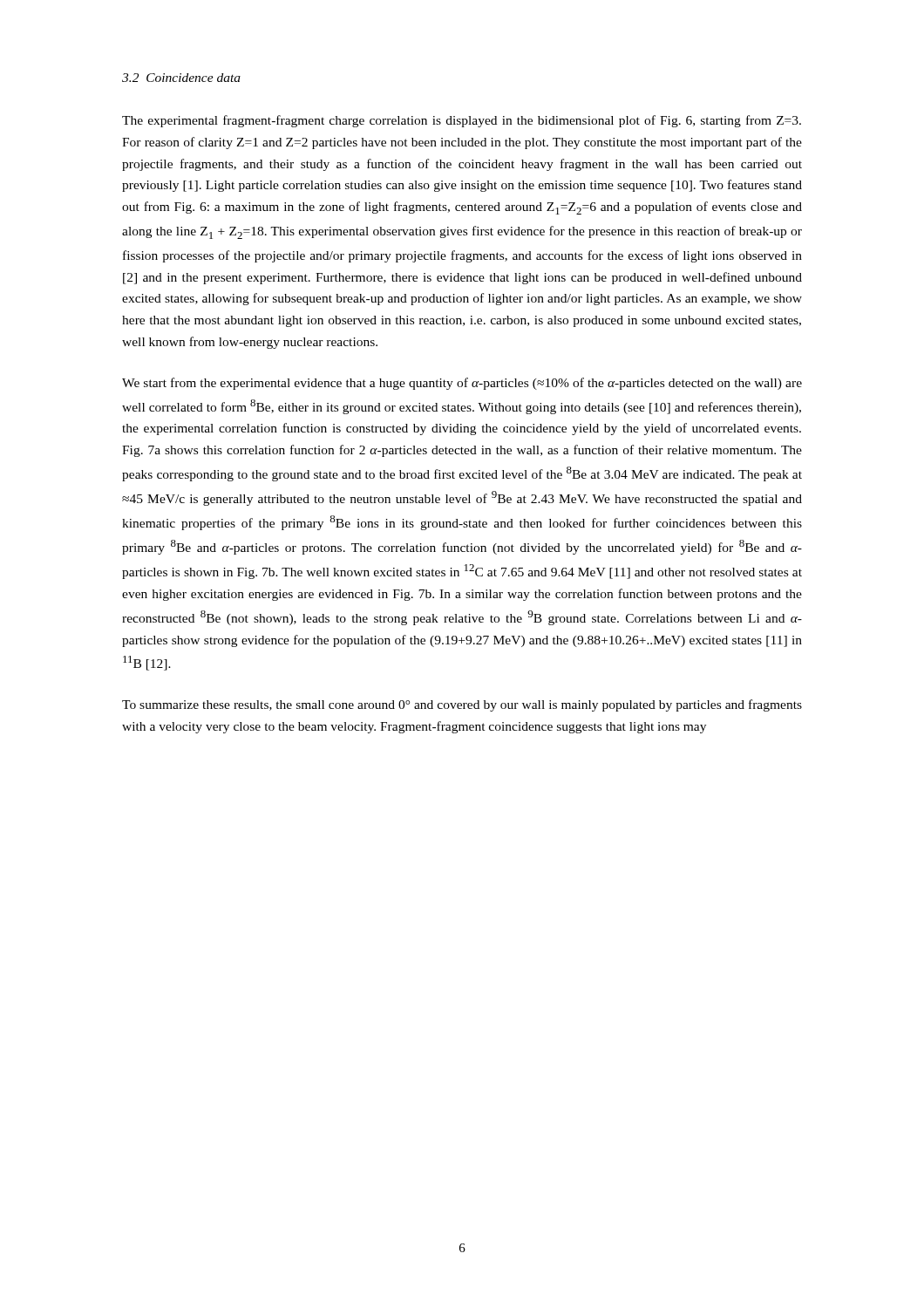Click the passage that begins "We start from the experimental evidence"
Image resolution: width=924 pixels, height=1308 pixels.
[x=462, y=523]
